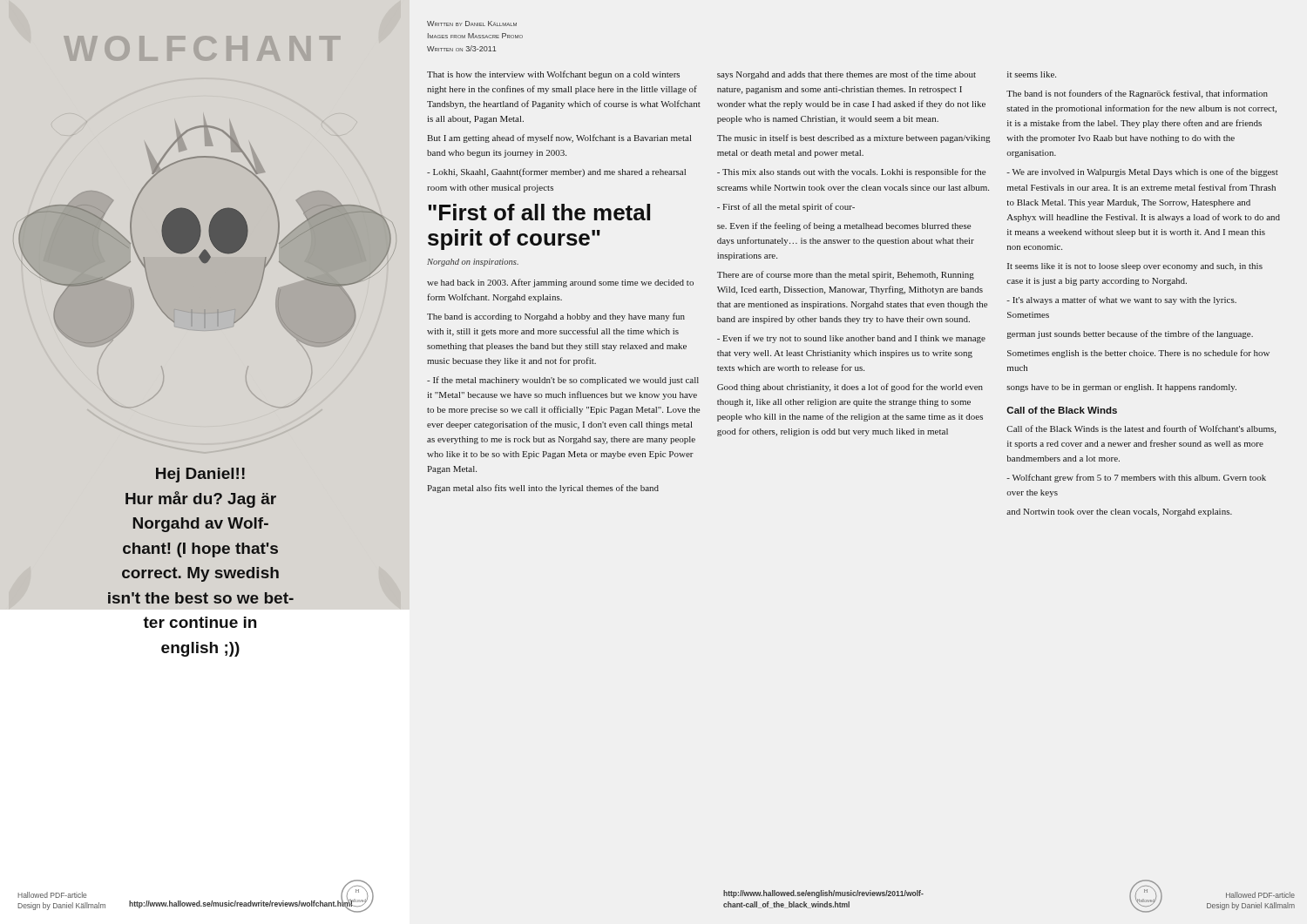Find the block on this page that starts "Hej Daniel!! Hur"
The image size is (1307, 924).
200,560
